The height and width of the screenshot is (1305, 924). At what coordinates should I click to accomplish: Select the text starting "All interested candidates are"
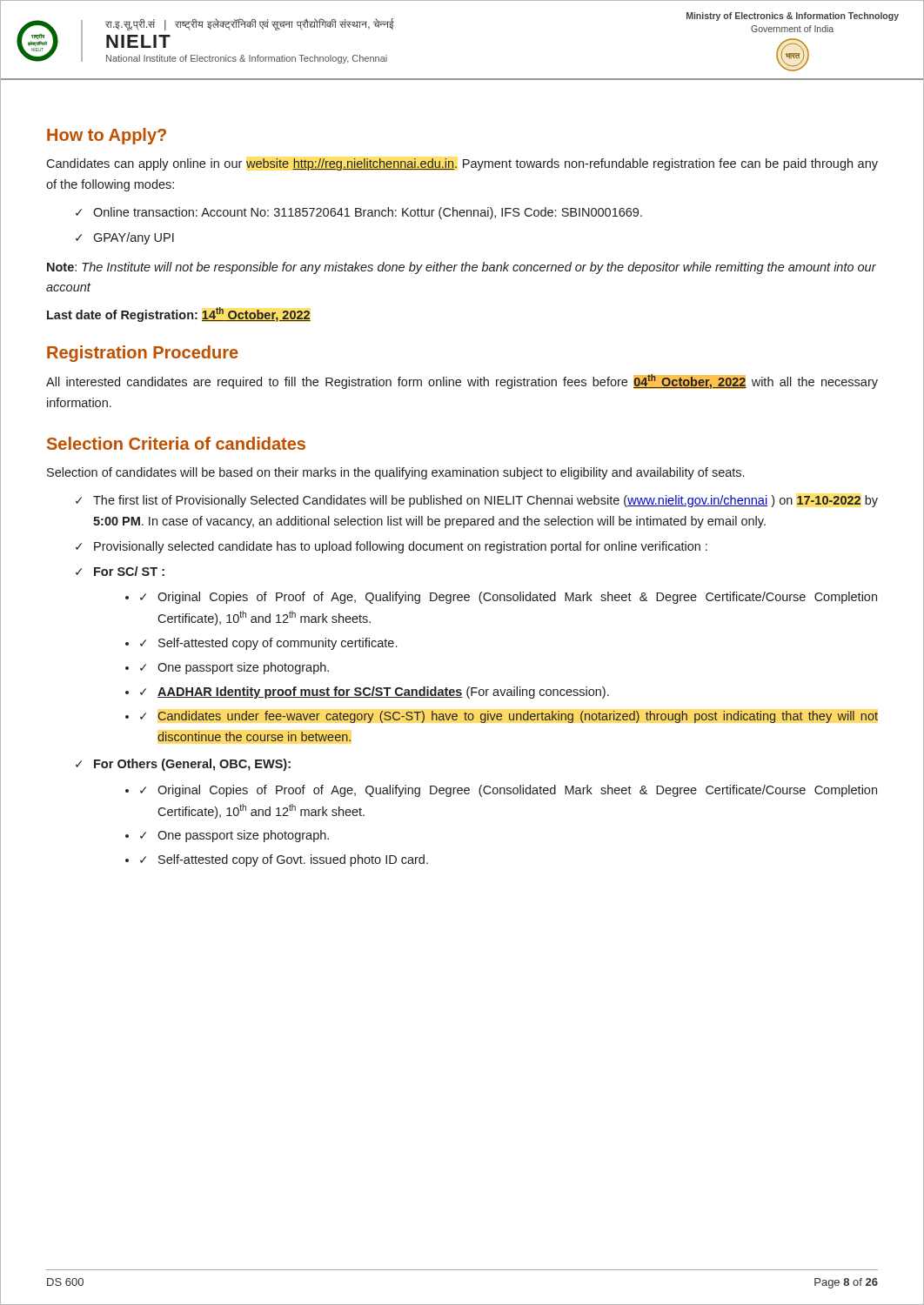click(462, 391)
